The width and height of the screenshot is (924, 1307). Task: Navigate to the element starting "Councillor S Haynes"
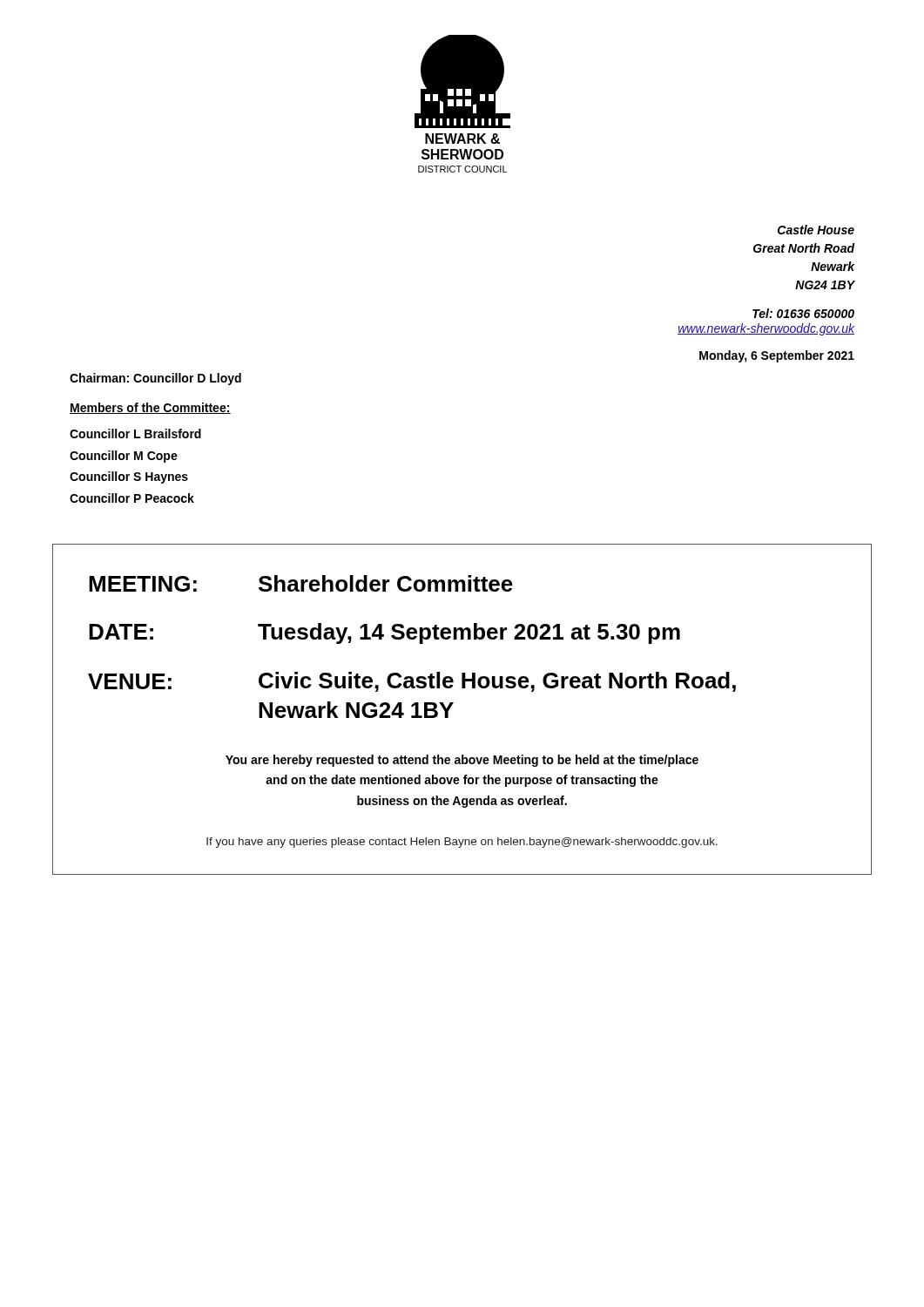[129, 477]
